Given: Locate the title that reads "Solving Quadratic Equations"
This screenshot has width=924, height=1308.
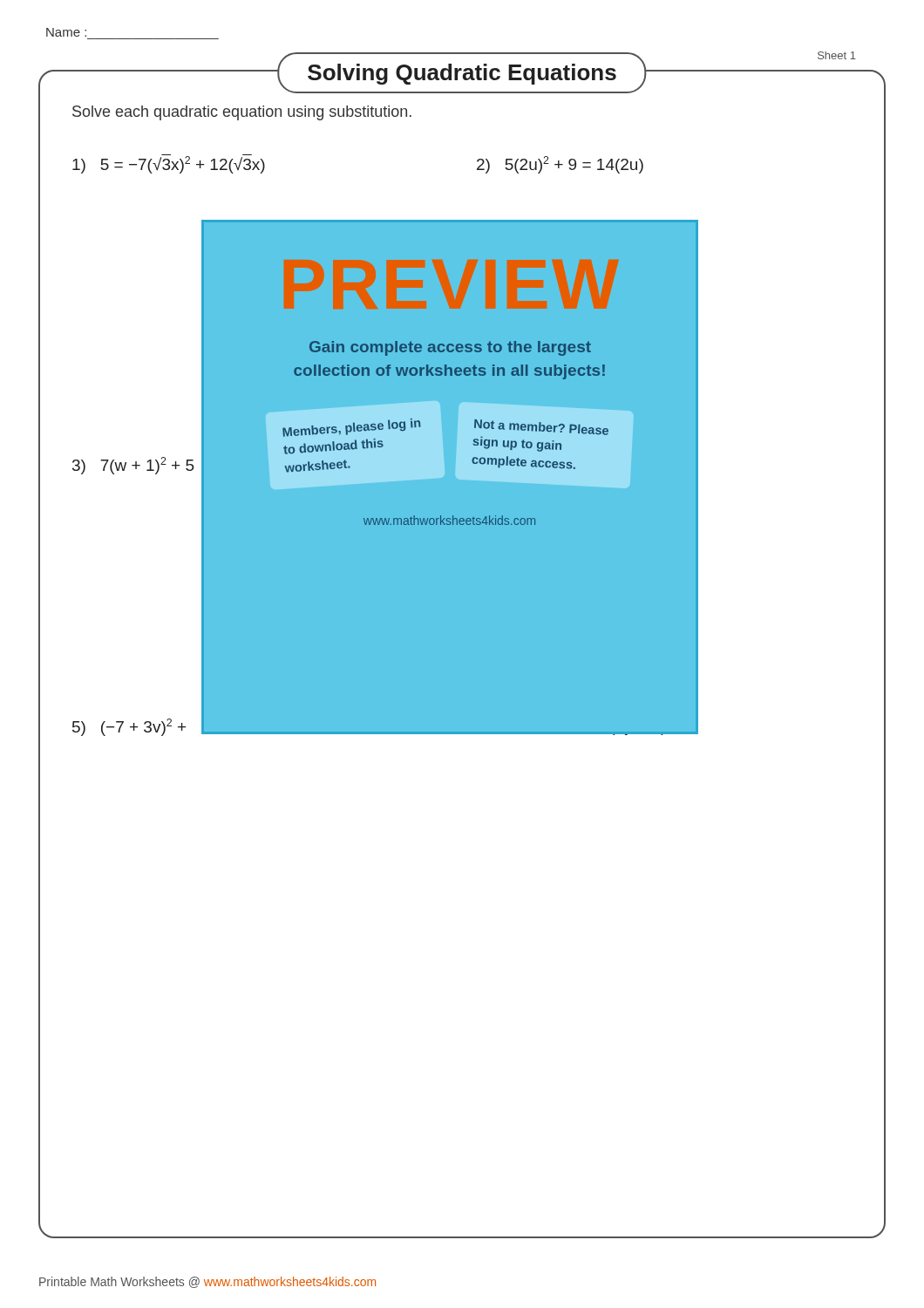Looking at the screenshot, I should 462,73.
